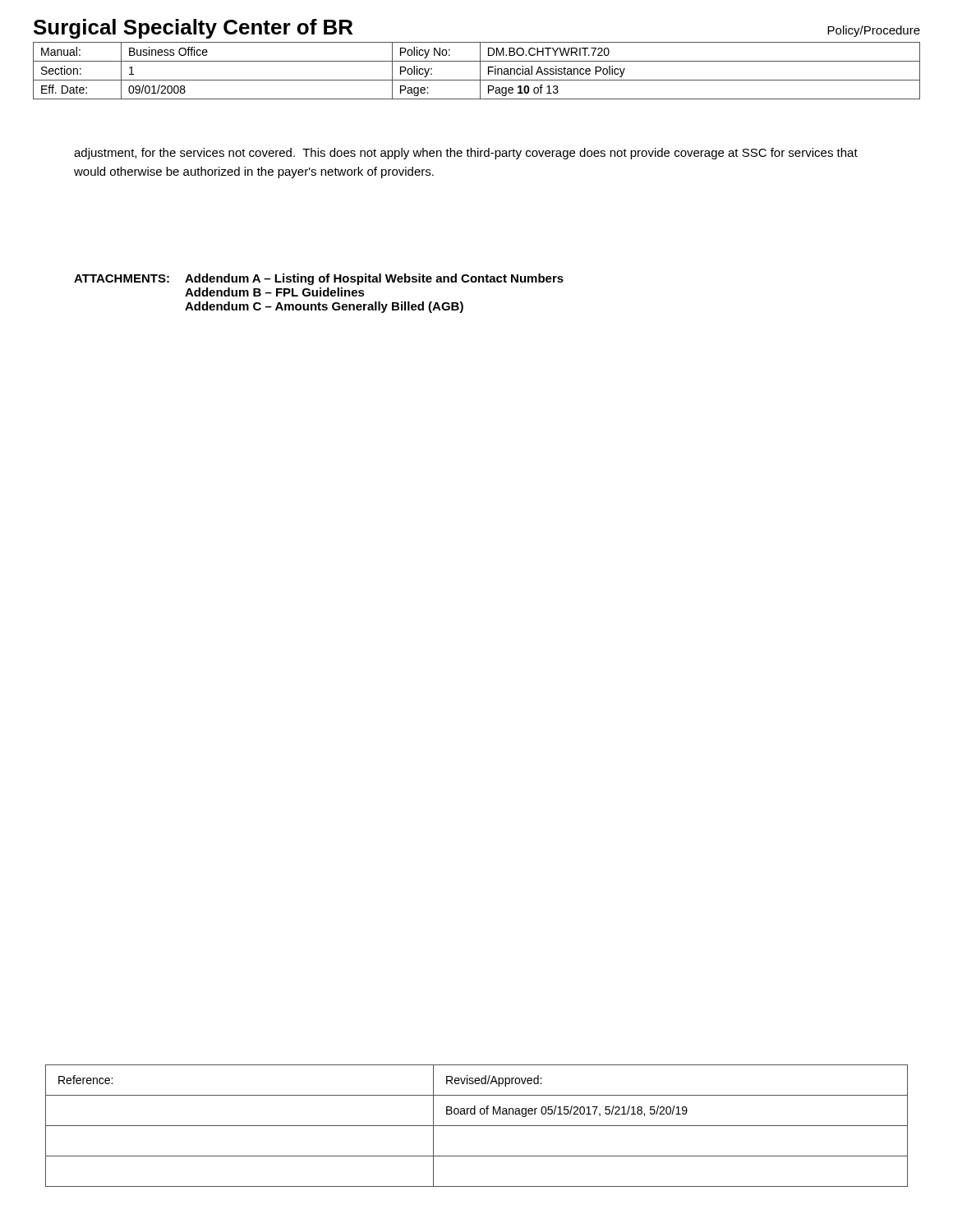Click on the text block with the text "ATTACHMENTS: Addendum A – Listing of Hospital Website"

pyautogui.click(x=476, y=292)
